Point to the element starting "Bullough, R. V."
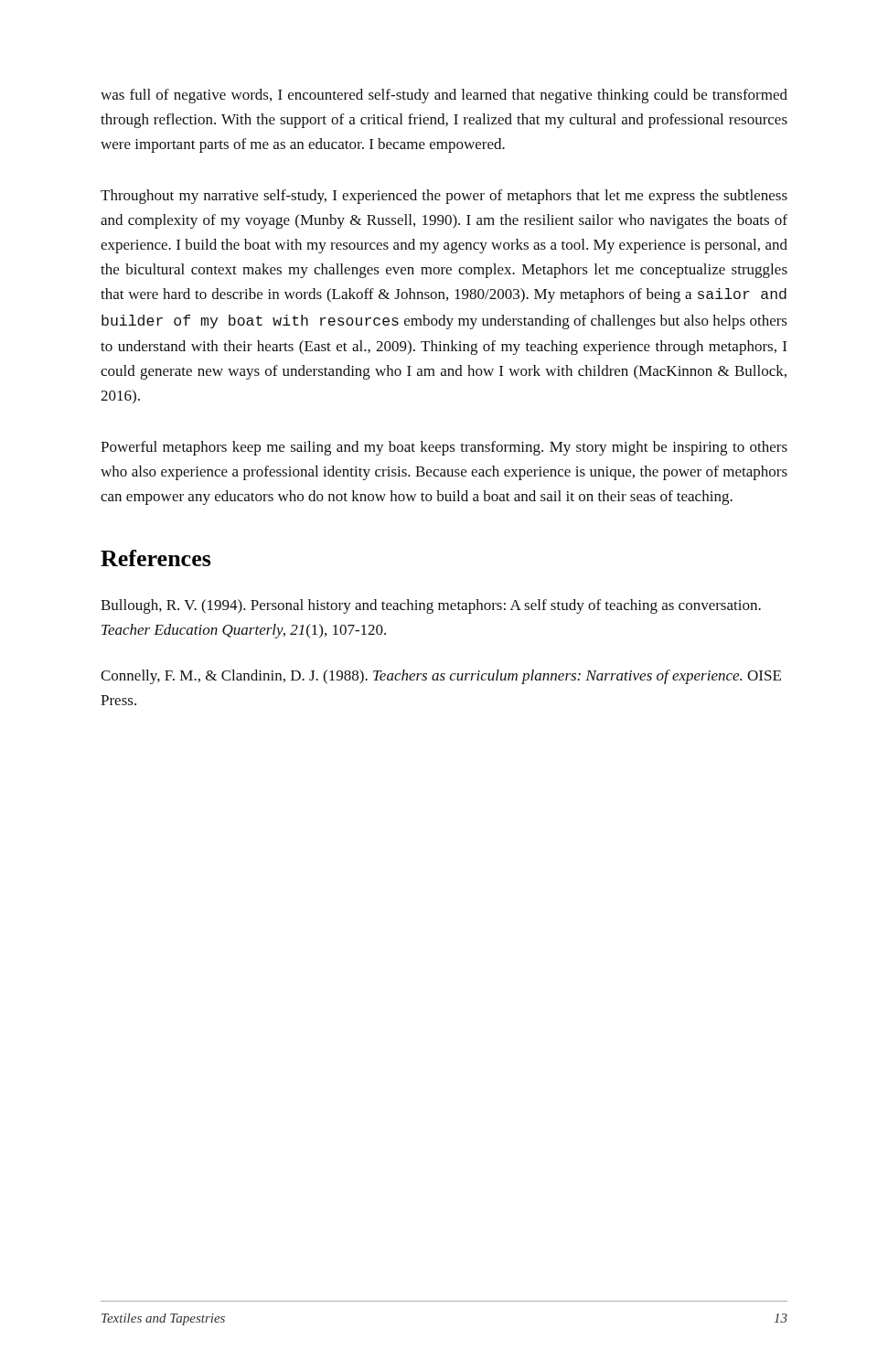The width and height of the screenshot is (888, 1372). pyautogui.click(x=431, y=618)
